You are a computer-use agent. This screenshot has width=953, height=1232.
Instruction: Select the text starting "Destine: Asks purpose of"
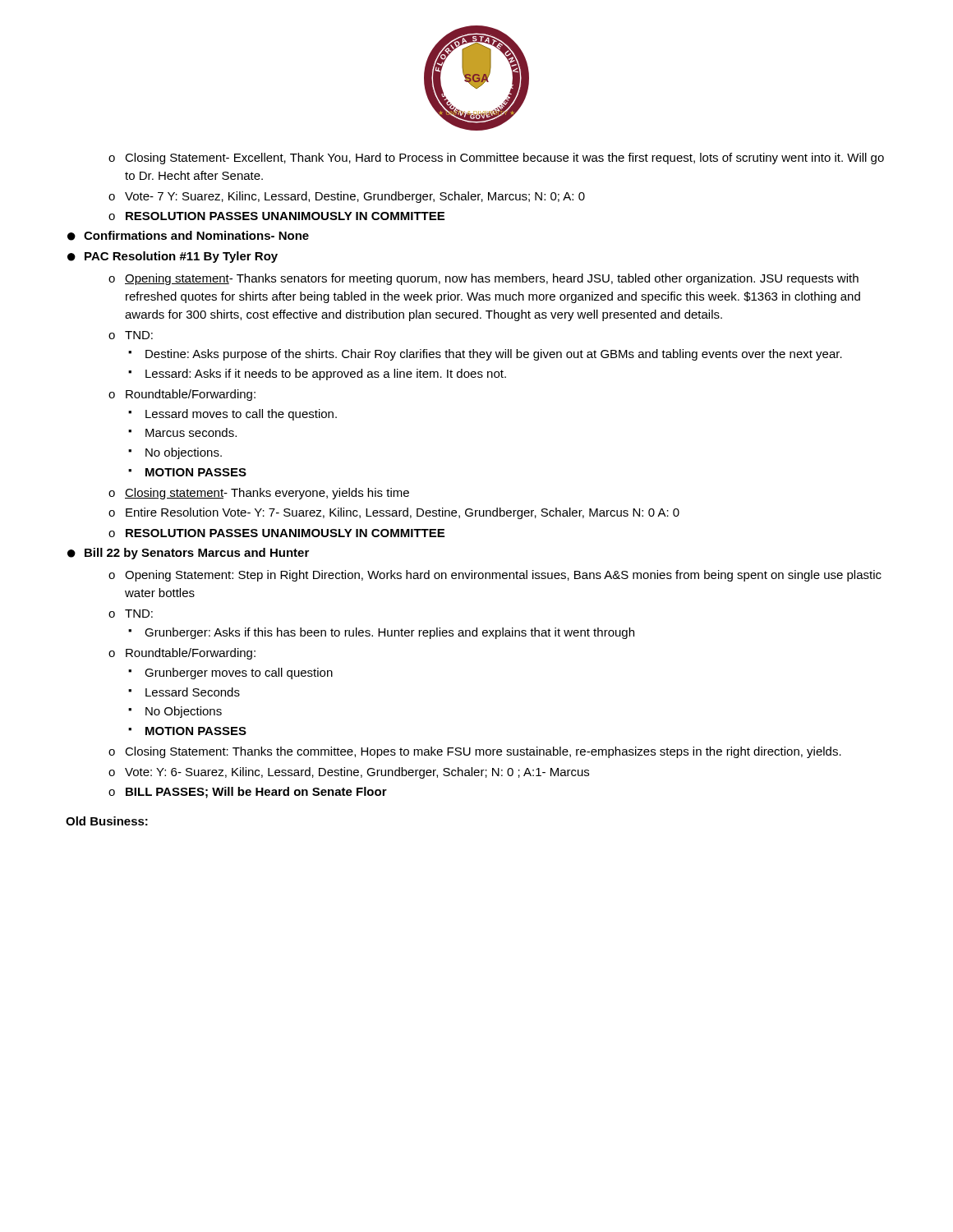[494, 354]
